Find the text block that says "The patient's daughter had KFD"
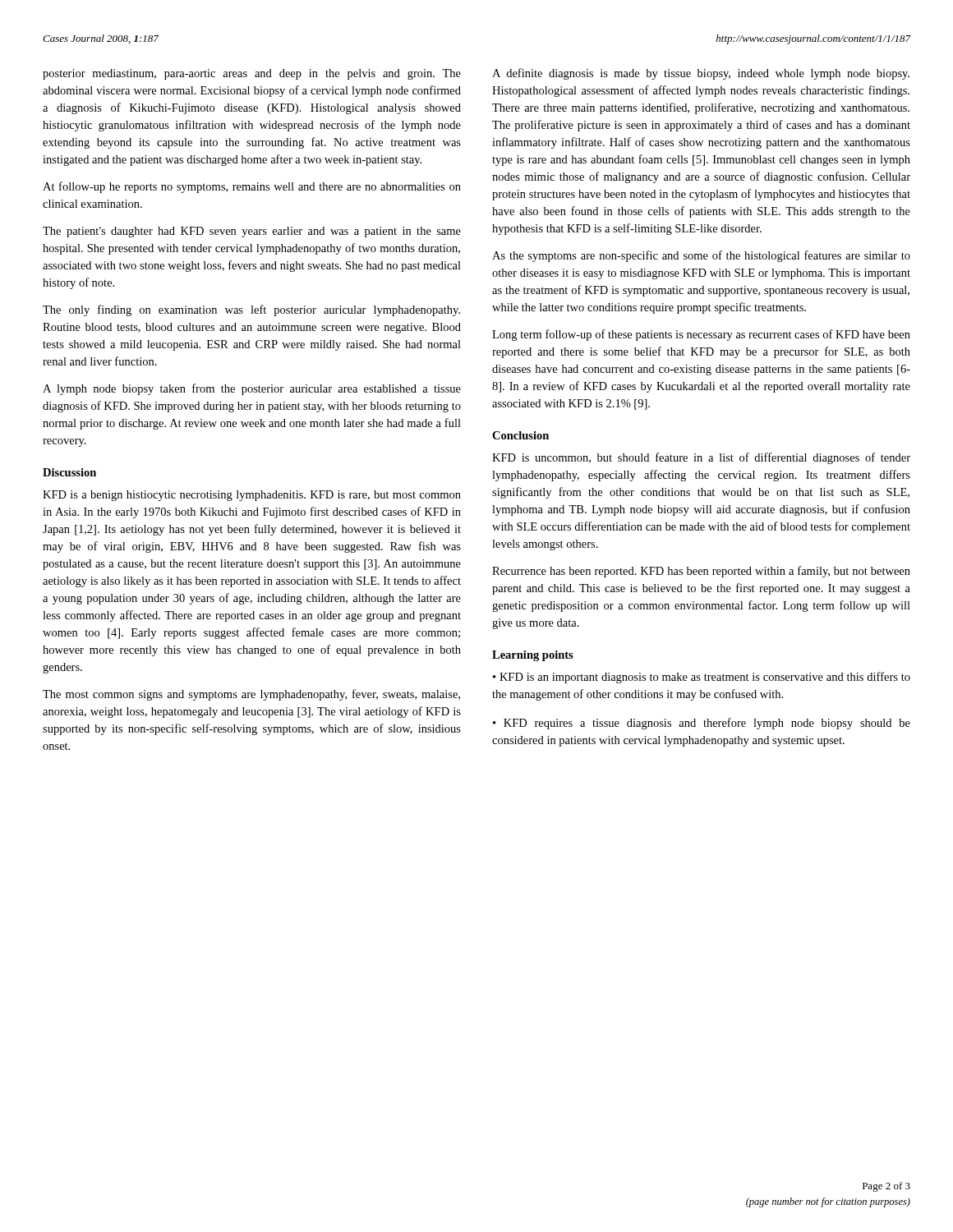 click(x=252, y=257)
